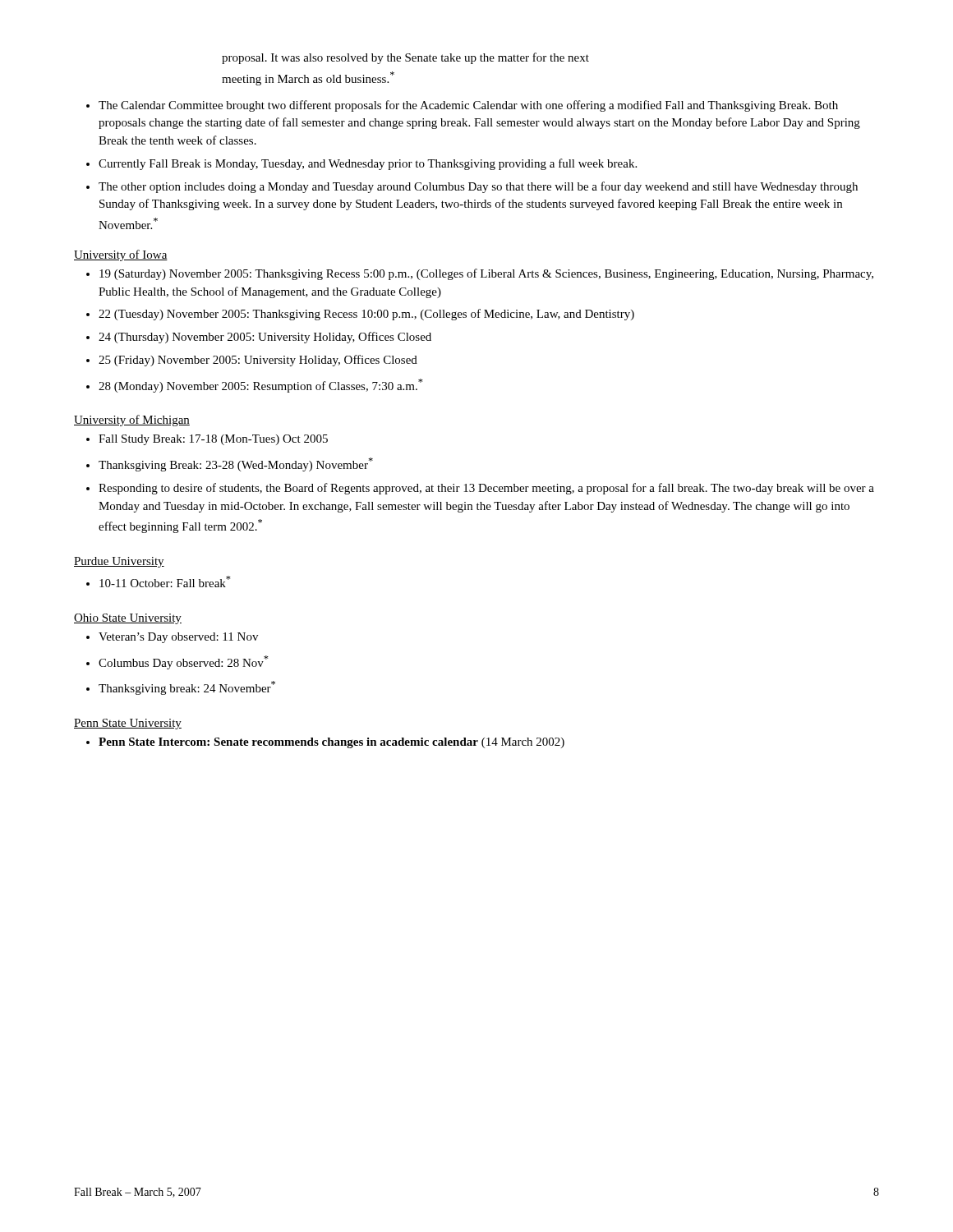Locate the list item that reads "28 (Monday) November 2005: Resumption of Classes, 7:30"

pyautogui.click(x=261, y=386)
